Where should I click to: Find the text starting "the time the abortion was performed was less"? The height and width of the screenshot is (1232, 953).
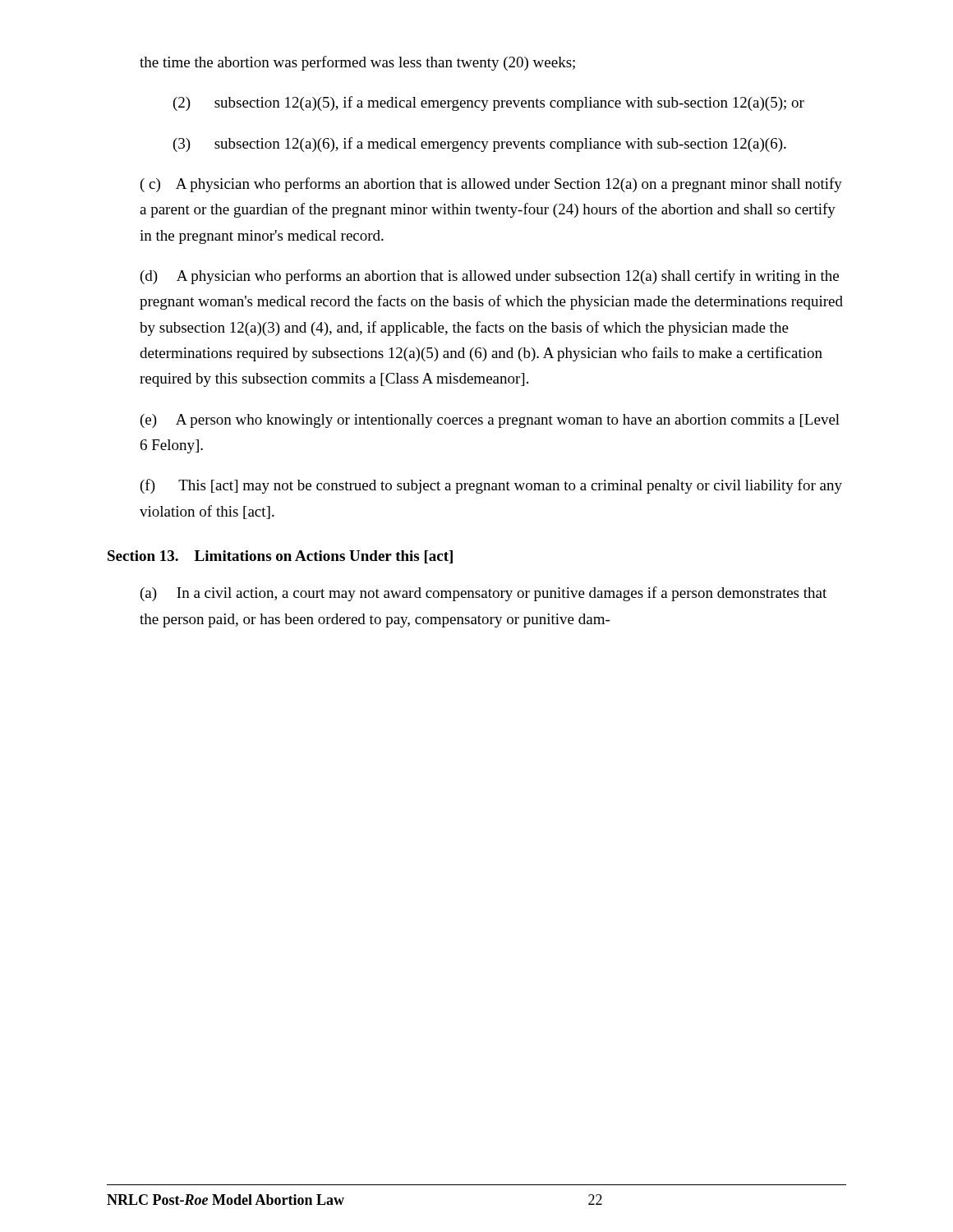pos(358,62)
